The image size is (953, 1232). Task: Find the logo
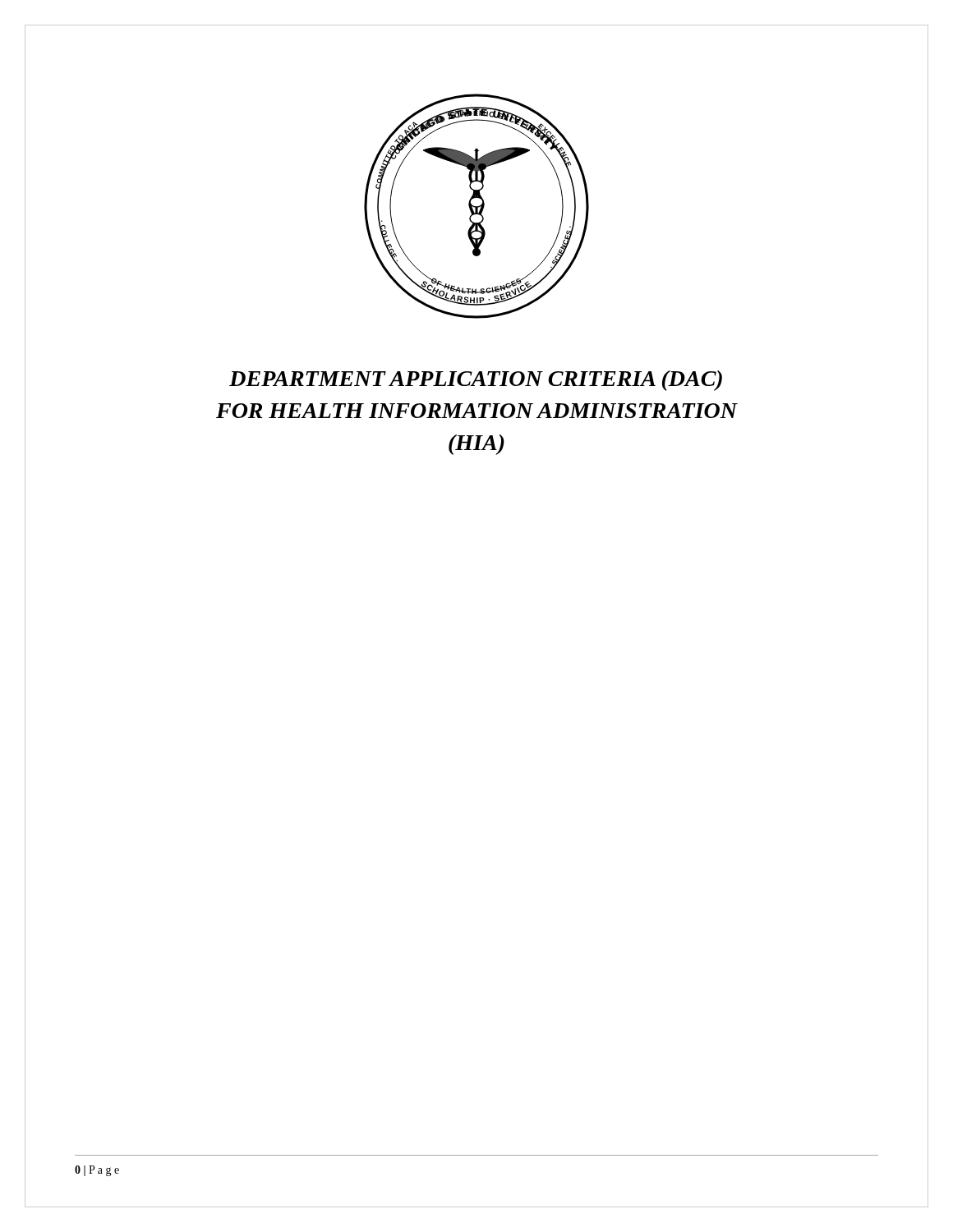click(476, 206)
